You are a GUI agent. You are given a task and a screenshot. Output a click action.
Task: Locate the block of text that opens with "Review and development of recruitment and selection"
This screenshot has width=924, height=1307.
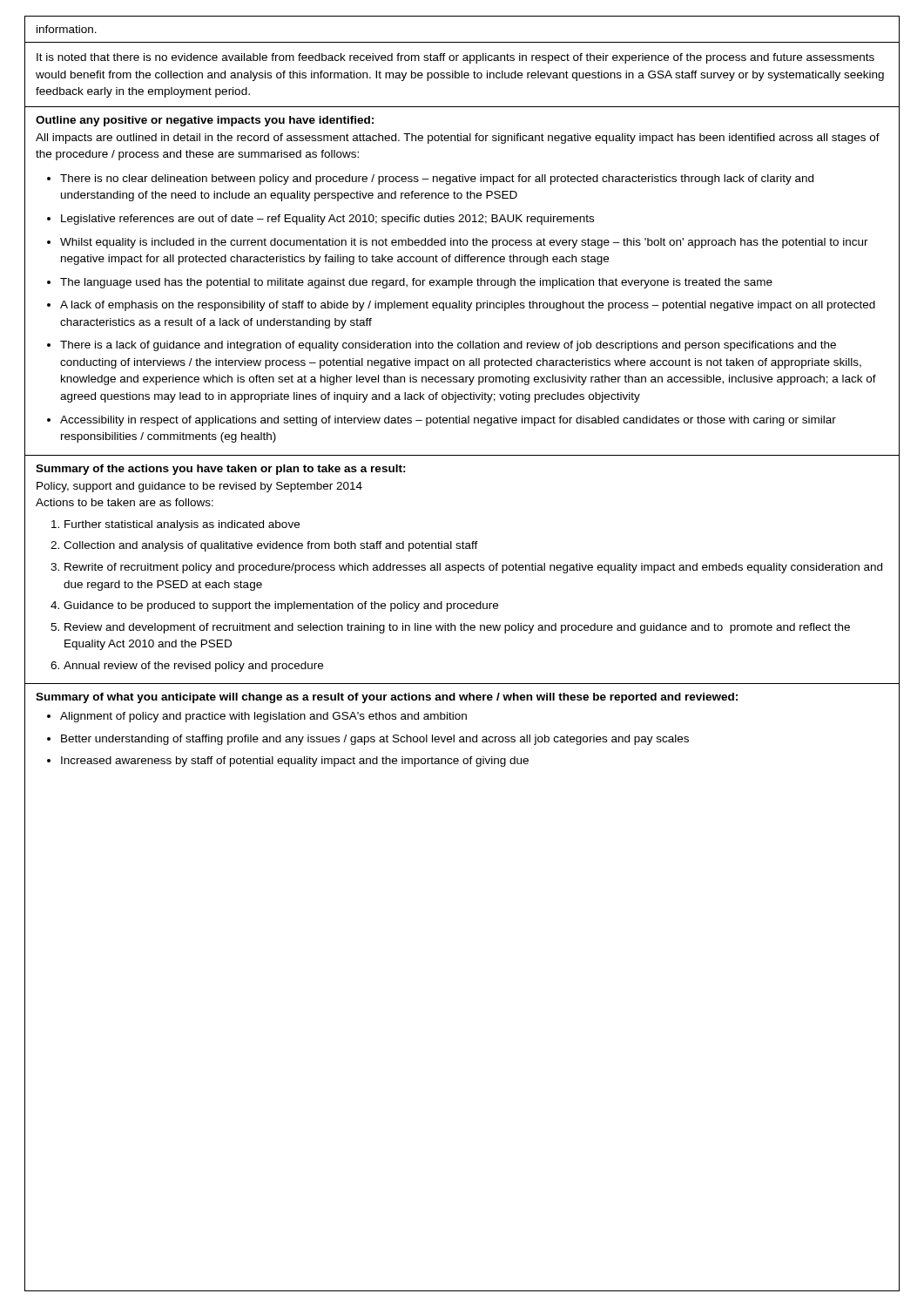(x=457, y=635)
